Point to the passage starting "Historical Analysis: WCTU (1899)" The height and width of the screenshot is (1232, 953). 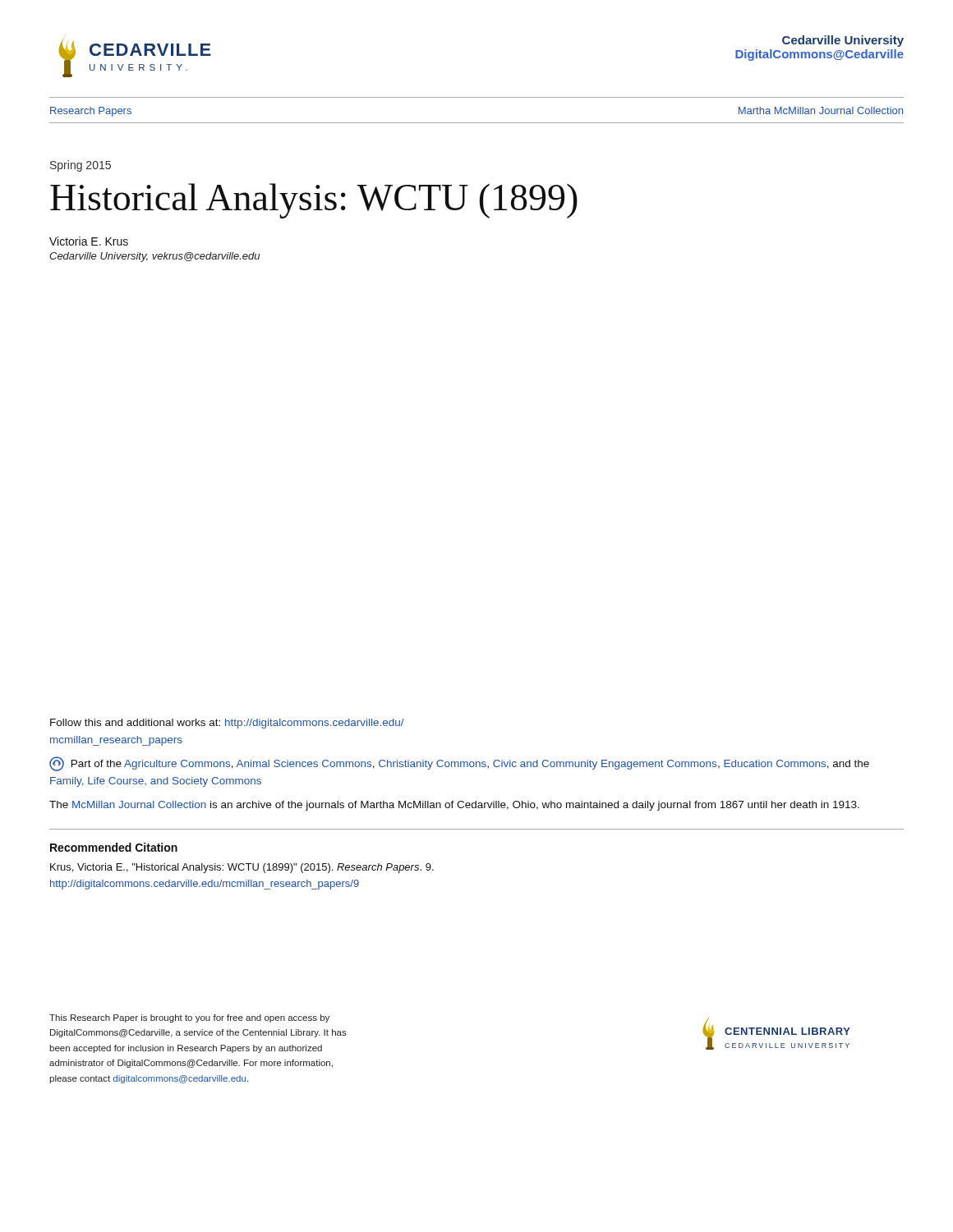pyautogui.click(x=314, y=197)
